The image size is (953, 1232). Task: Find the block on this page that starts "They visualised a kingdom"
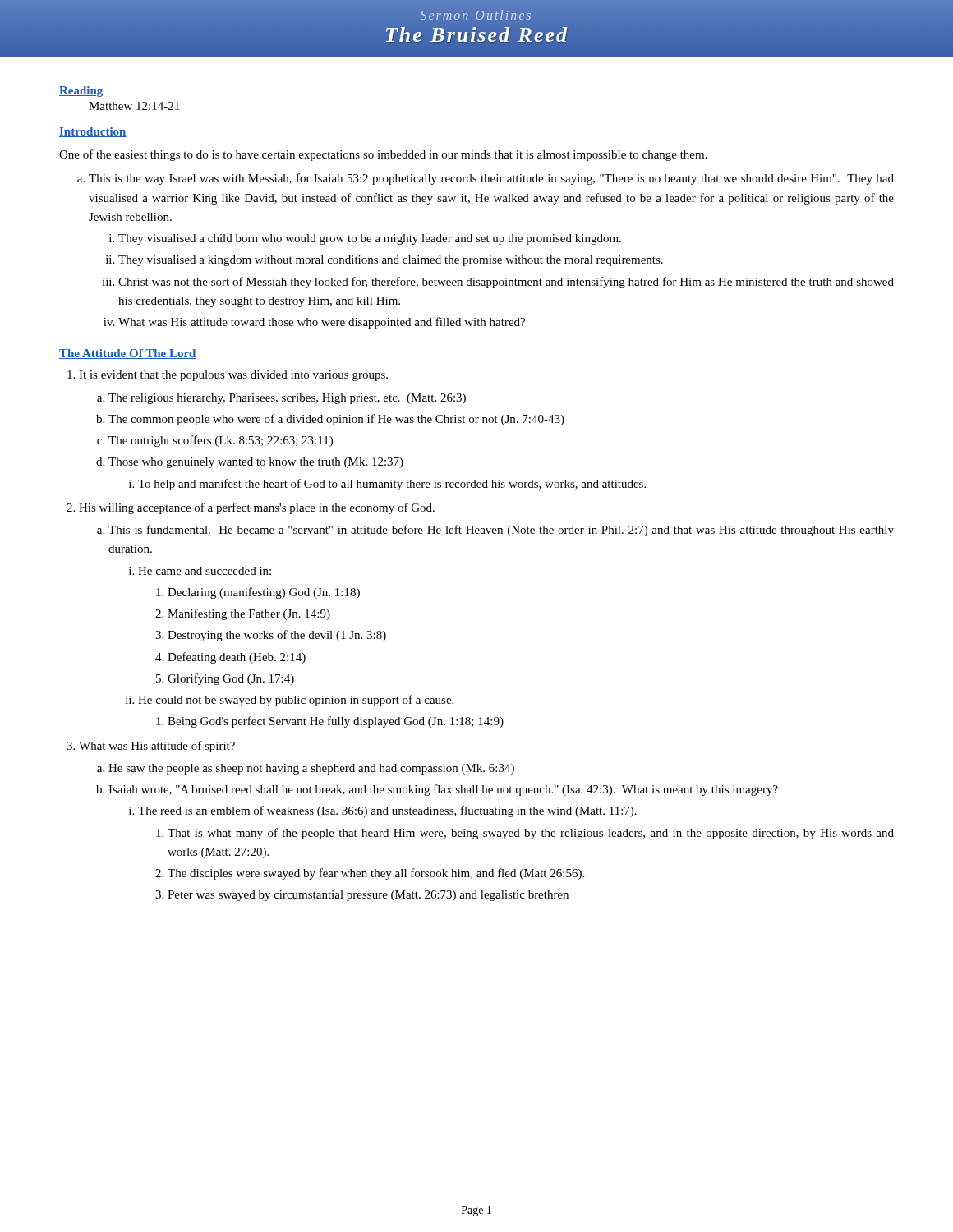(391, 260)
